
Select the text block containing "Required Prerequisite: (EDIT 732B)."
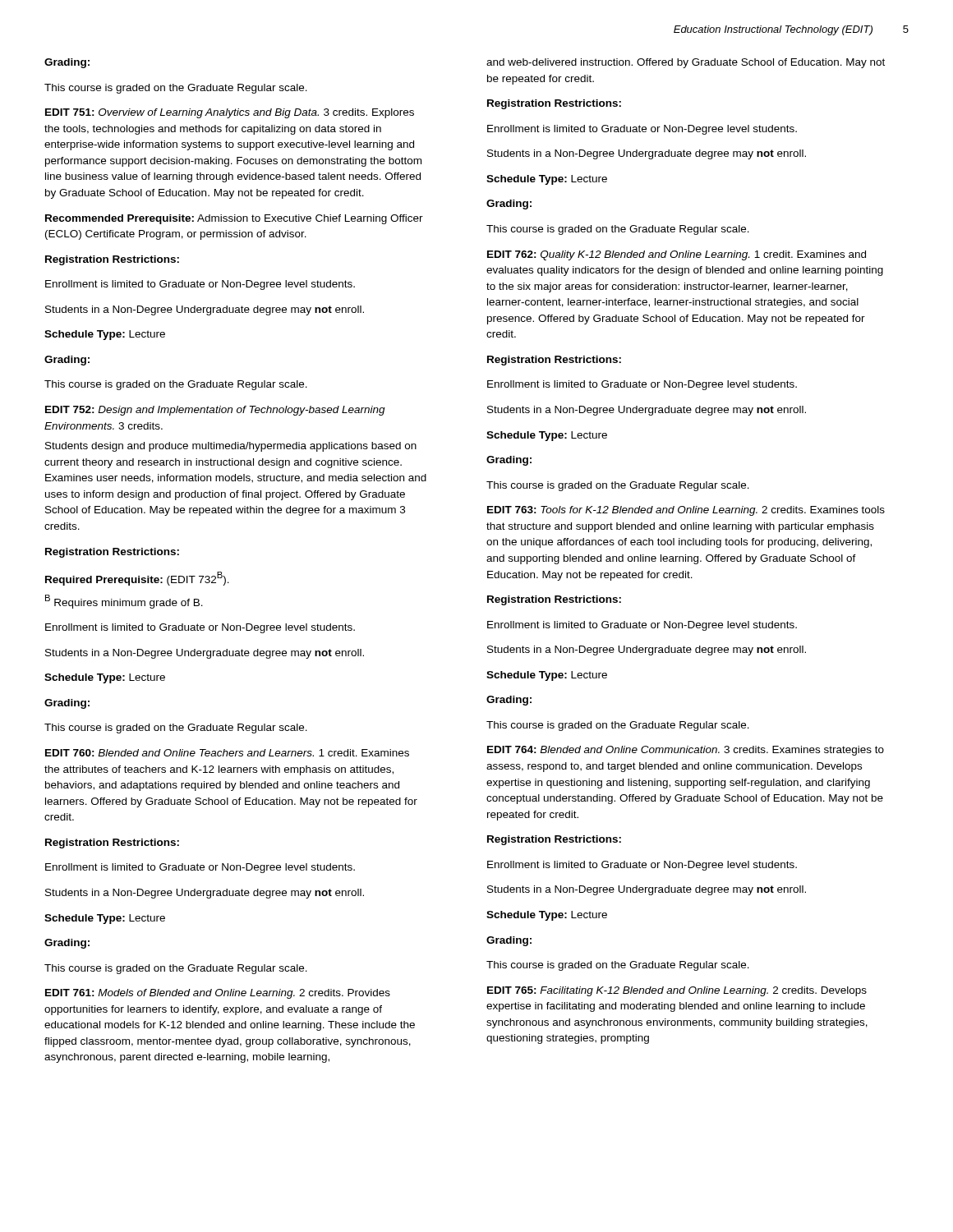point(236,589)
